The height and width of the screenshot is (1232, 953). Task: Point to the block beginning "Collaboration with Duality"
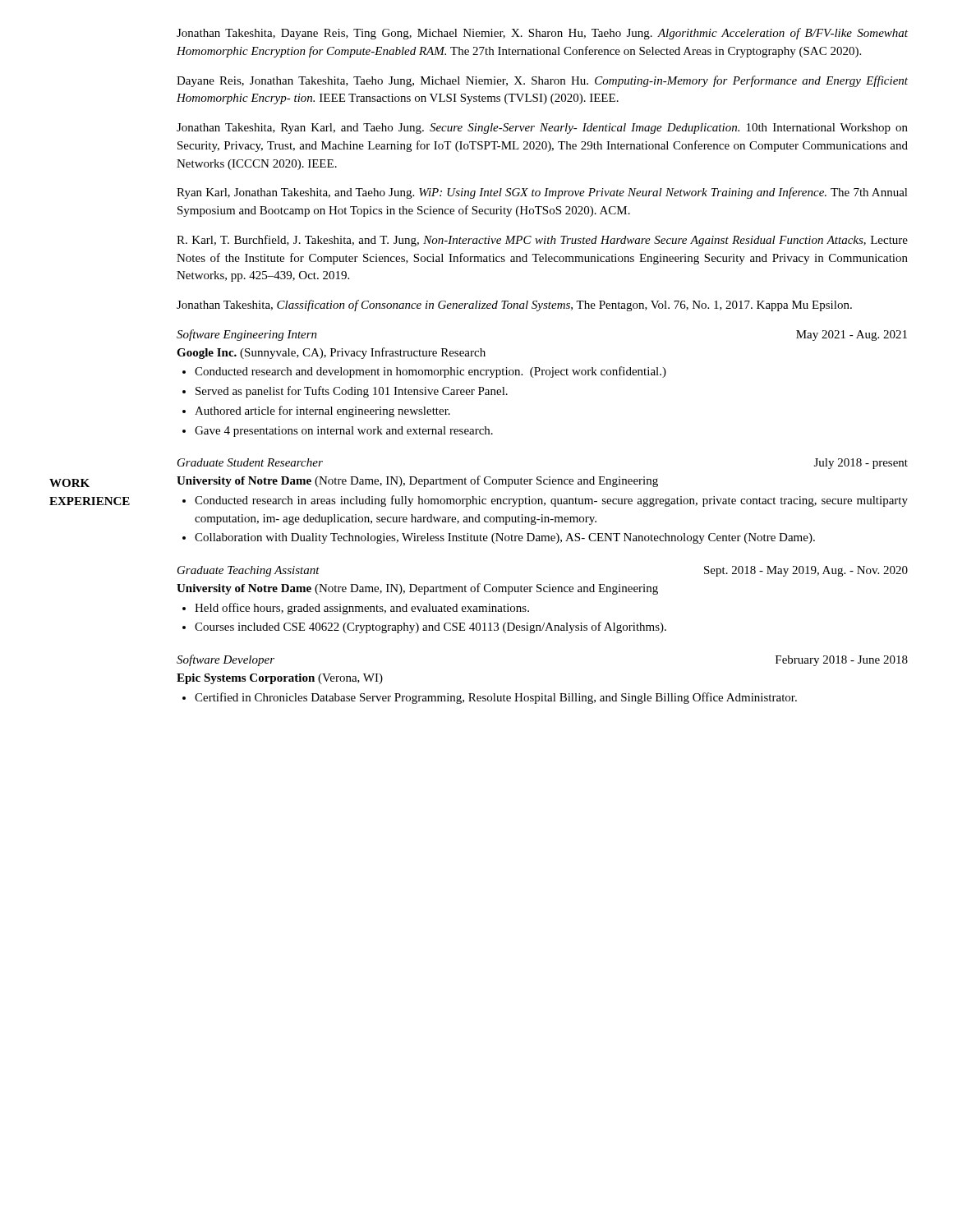click(505, 537)
